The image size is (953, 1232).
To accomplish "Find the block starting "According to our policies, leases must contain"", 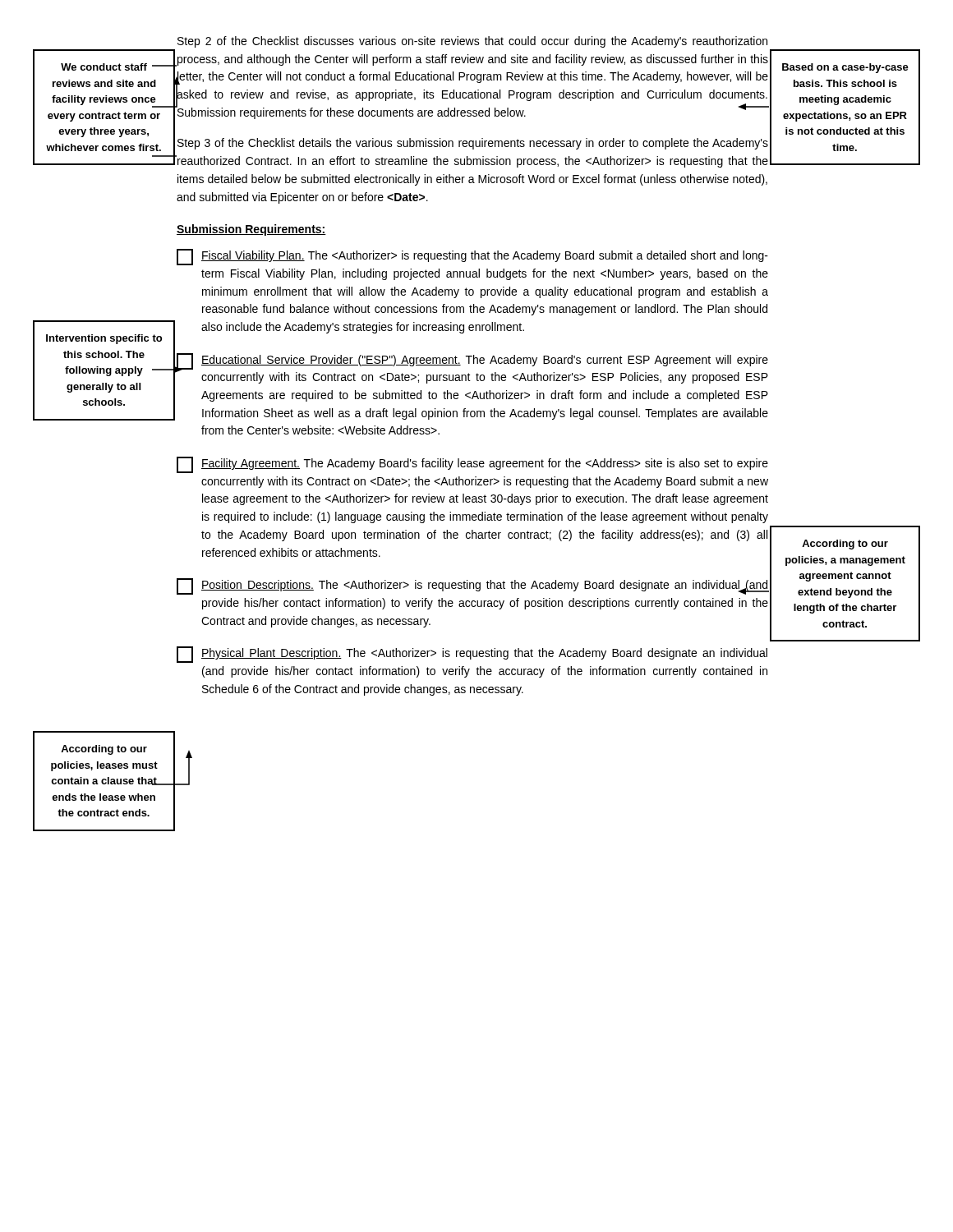I will (104, 781).
